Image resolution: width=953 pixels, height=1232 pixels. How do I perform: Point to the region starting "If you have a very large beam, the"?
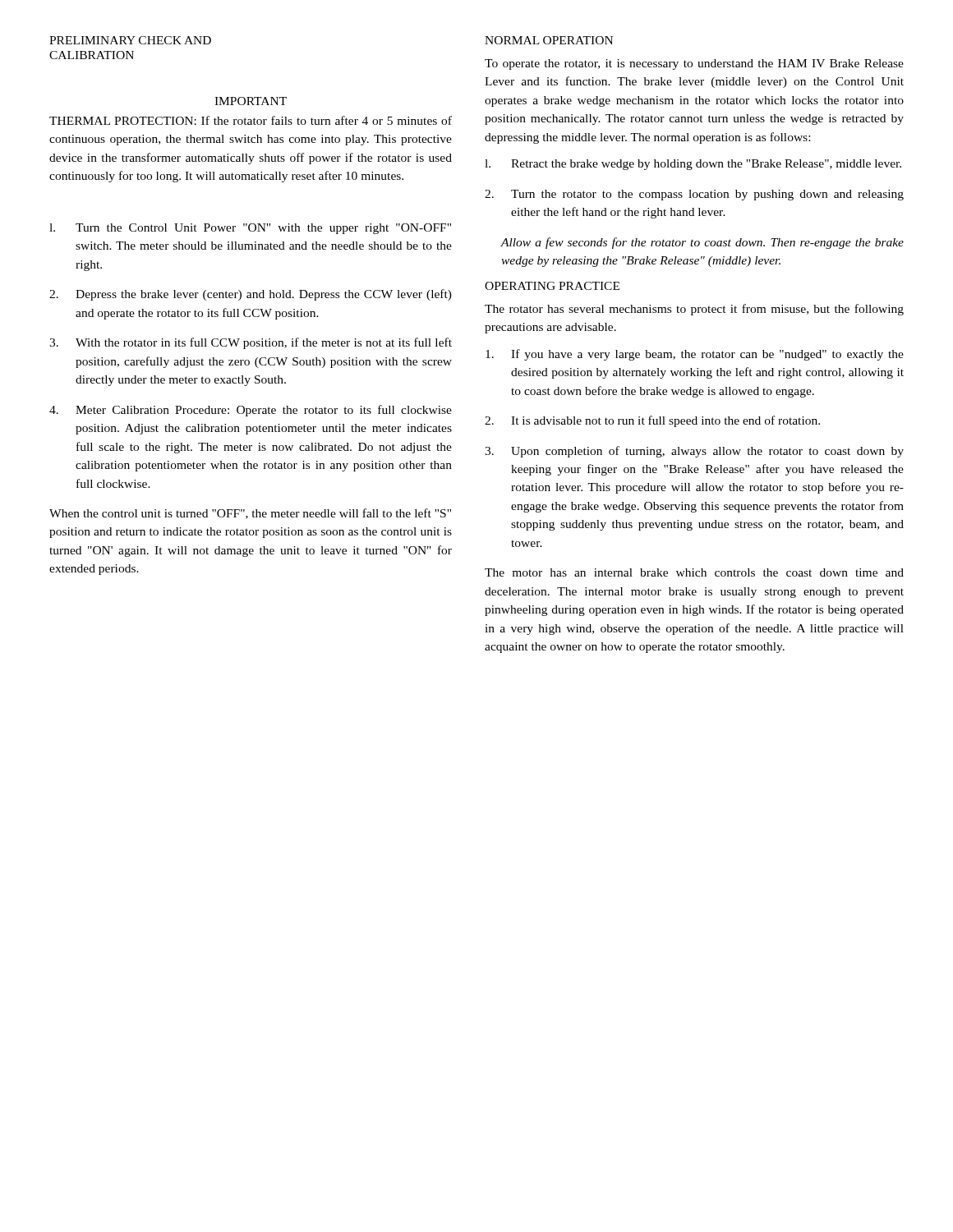pyautogui.click(x=694, y=372)
